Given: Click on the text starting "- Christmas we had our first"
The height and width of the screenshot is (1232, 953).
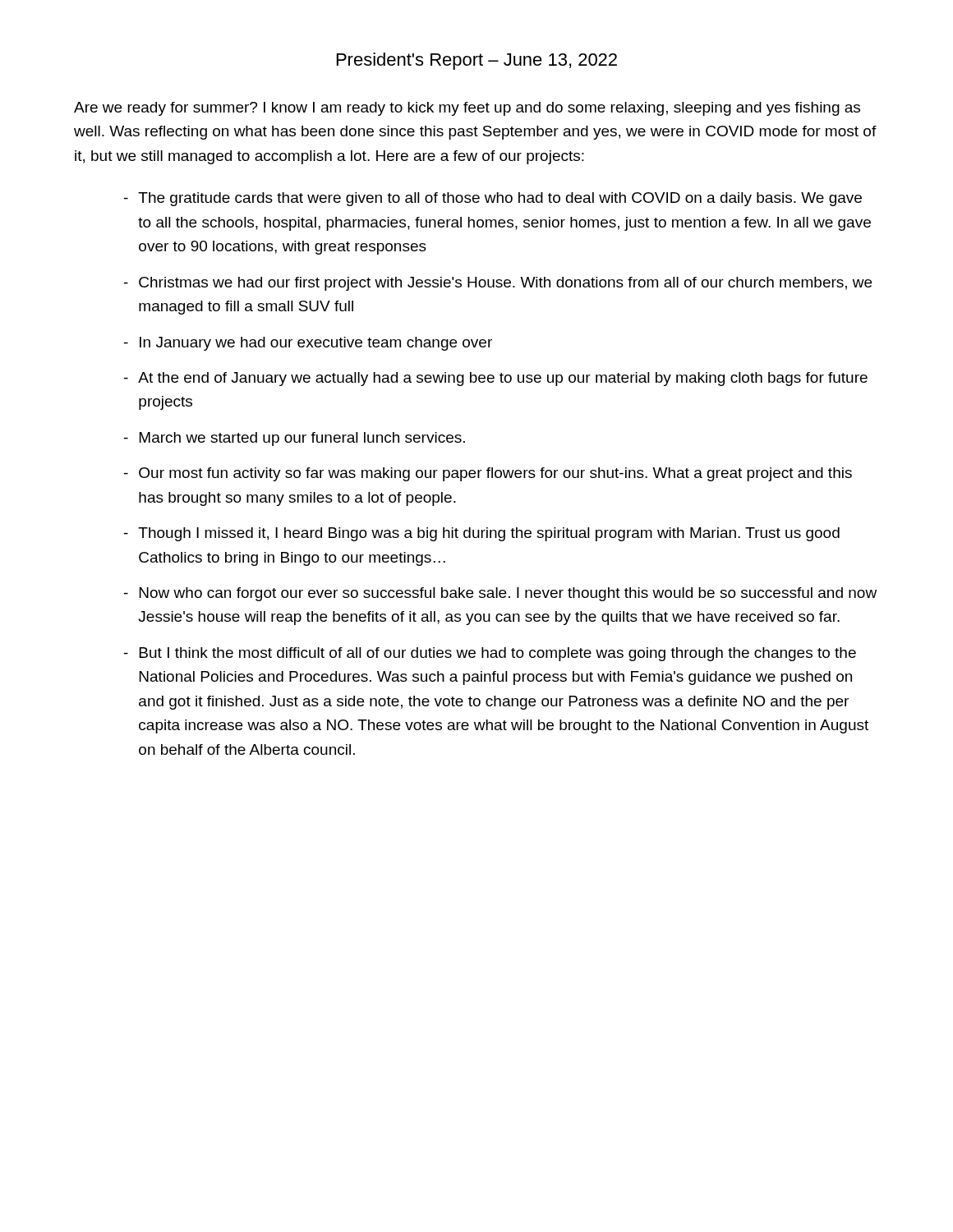Looking at the screenshot, I should point(501,294).
